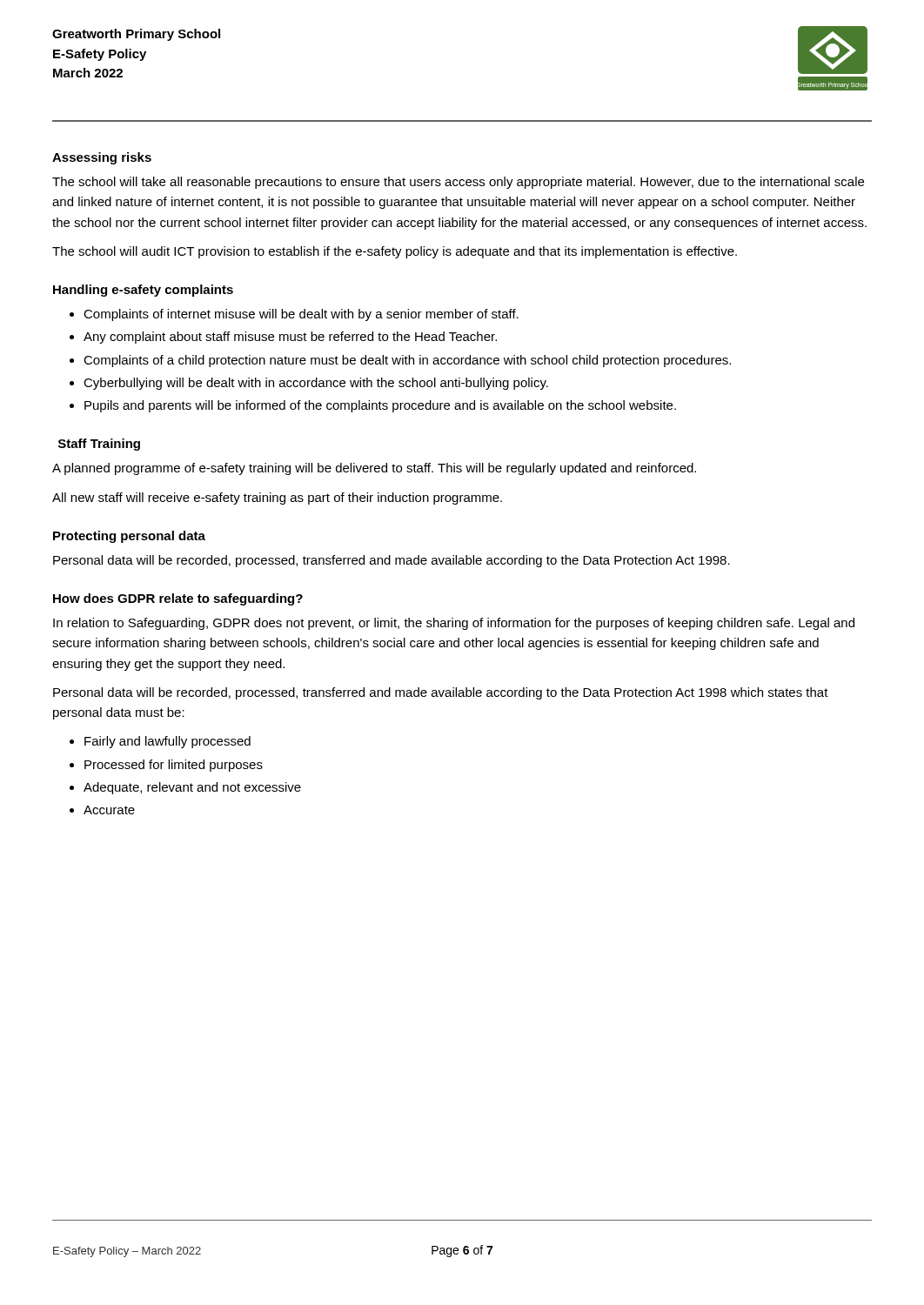Click on the logo
The width and height of the screenshot is (924, 1305).
[833, 59]
